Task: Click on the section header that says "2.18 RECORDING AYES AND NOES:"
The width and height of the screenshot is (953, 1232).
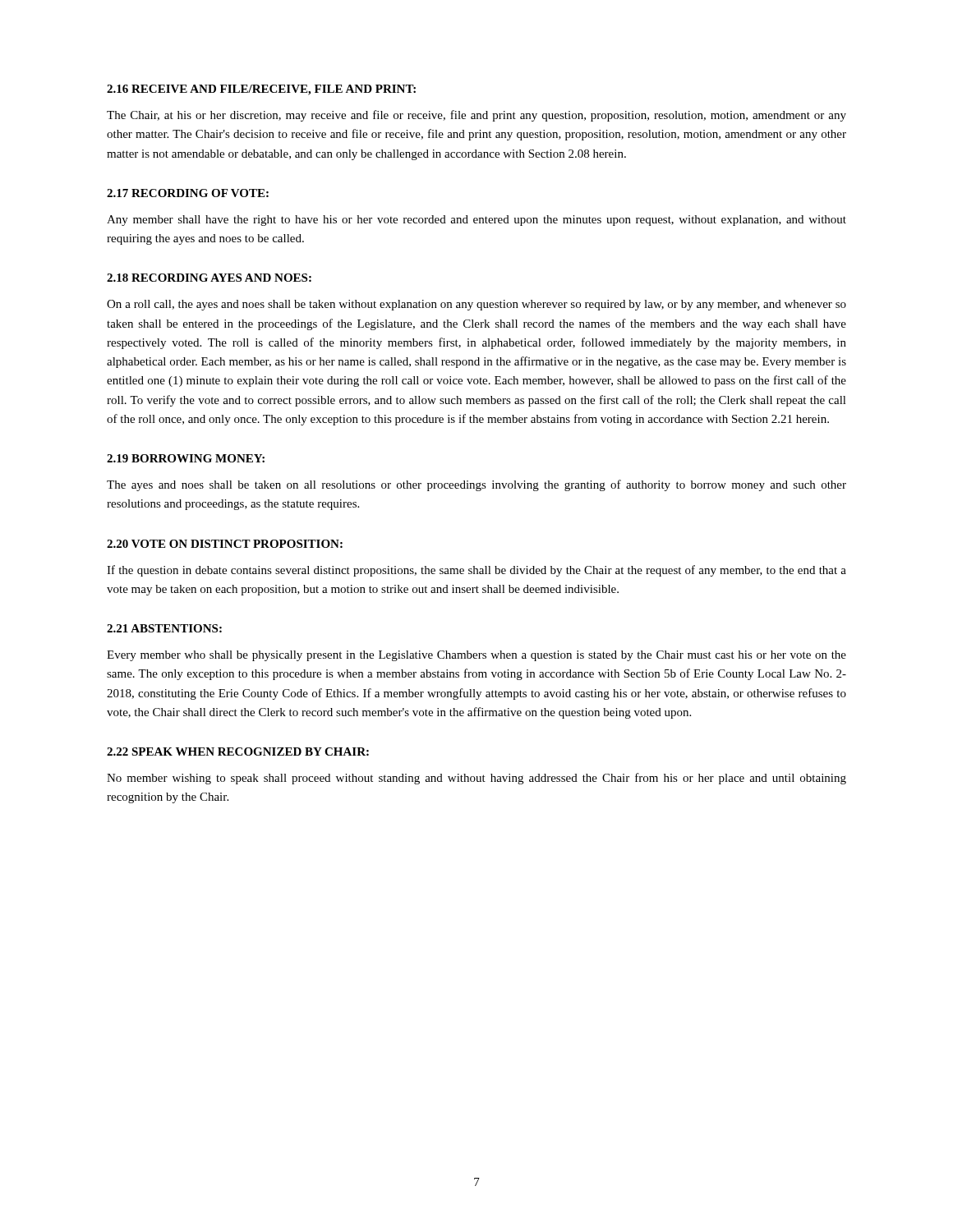Action: pyautogui.click(x=209, y=278)
